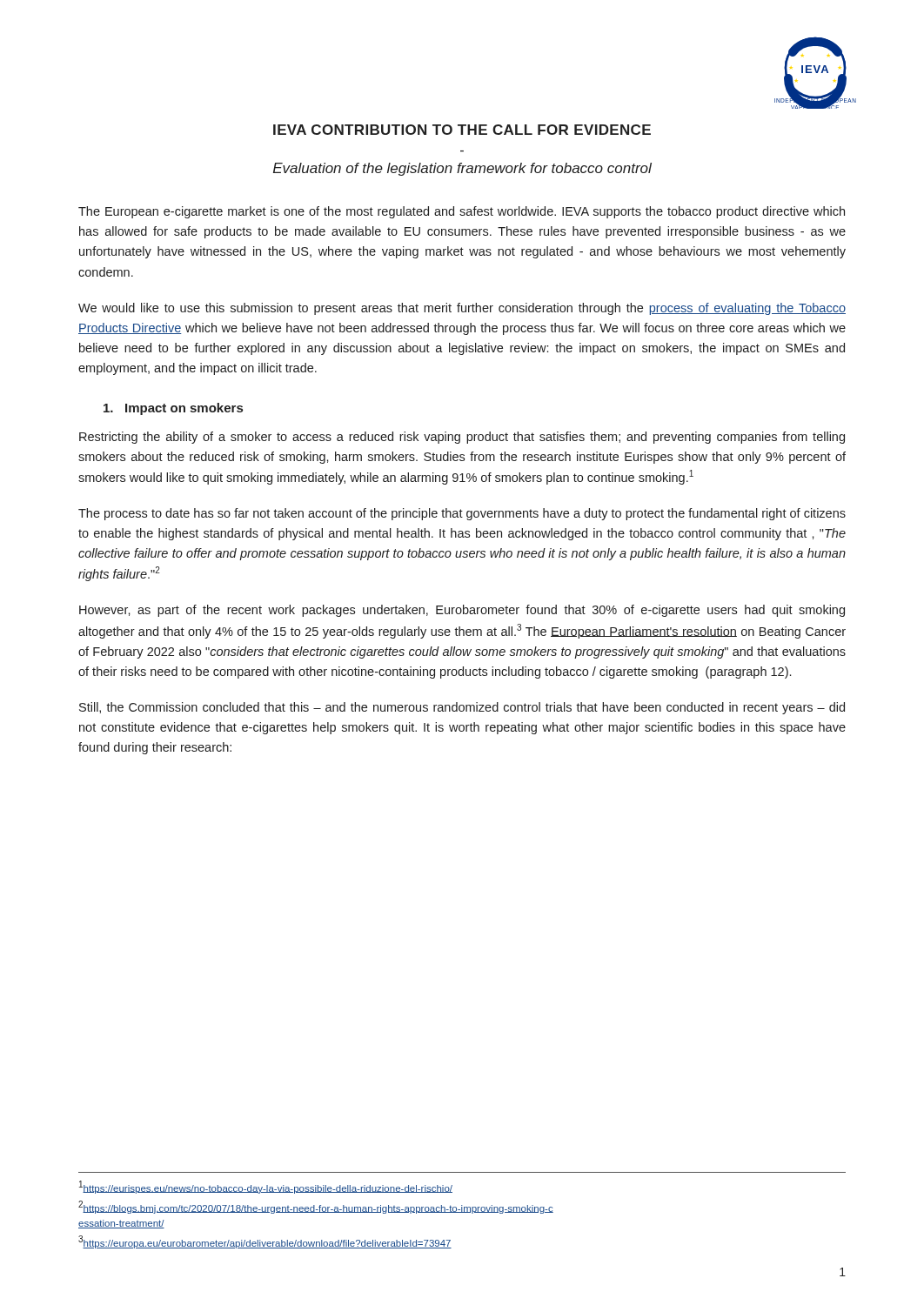Locate the logo
The image size is (924, 1305).
pos(815,72)
